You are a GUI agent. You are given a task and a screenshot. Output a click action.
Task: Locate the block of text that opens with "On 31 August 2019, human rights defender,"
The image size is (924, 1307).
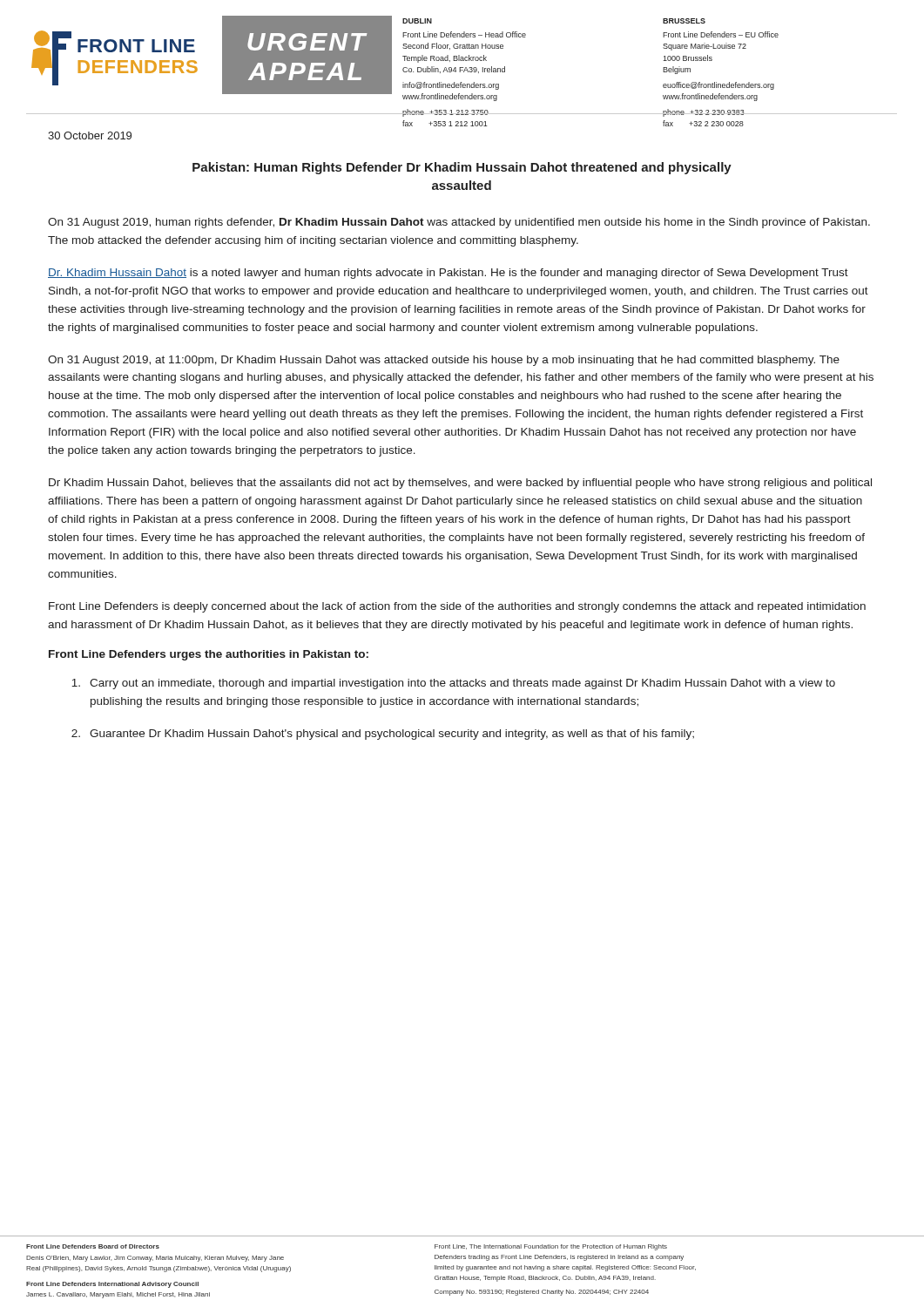[x=459, y=231]
